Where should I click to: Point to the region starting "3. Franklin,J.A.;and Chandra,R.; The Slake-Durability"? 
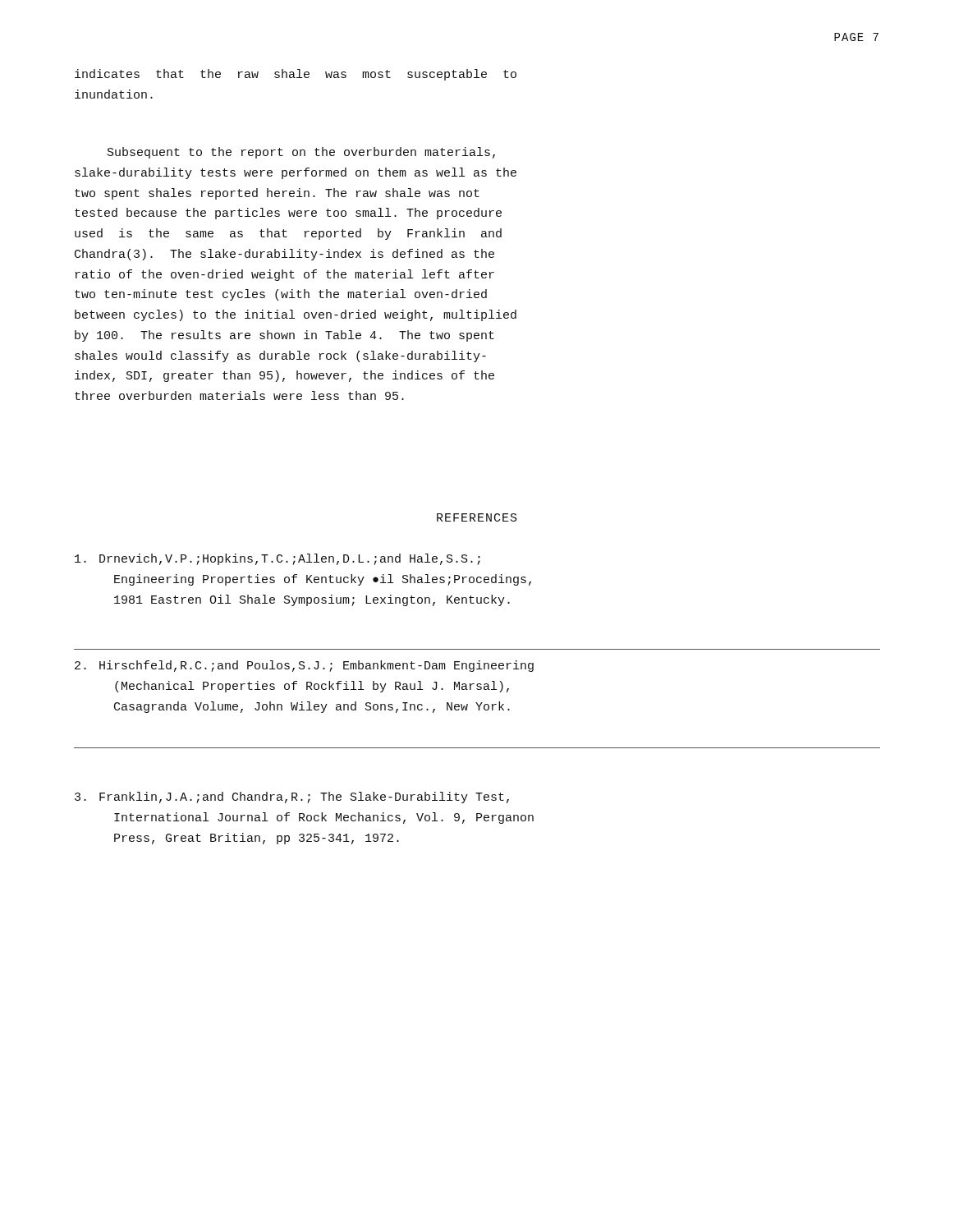click(477, 819)
